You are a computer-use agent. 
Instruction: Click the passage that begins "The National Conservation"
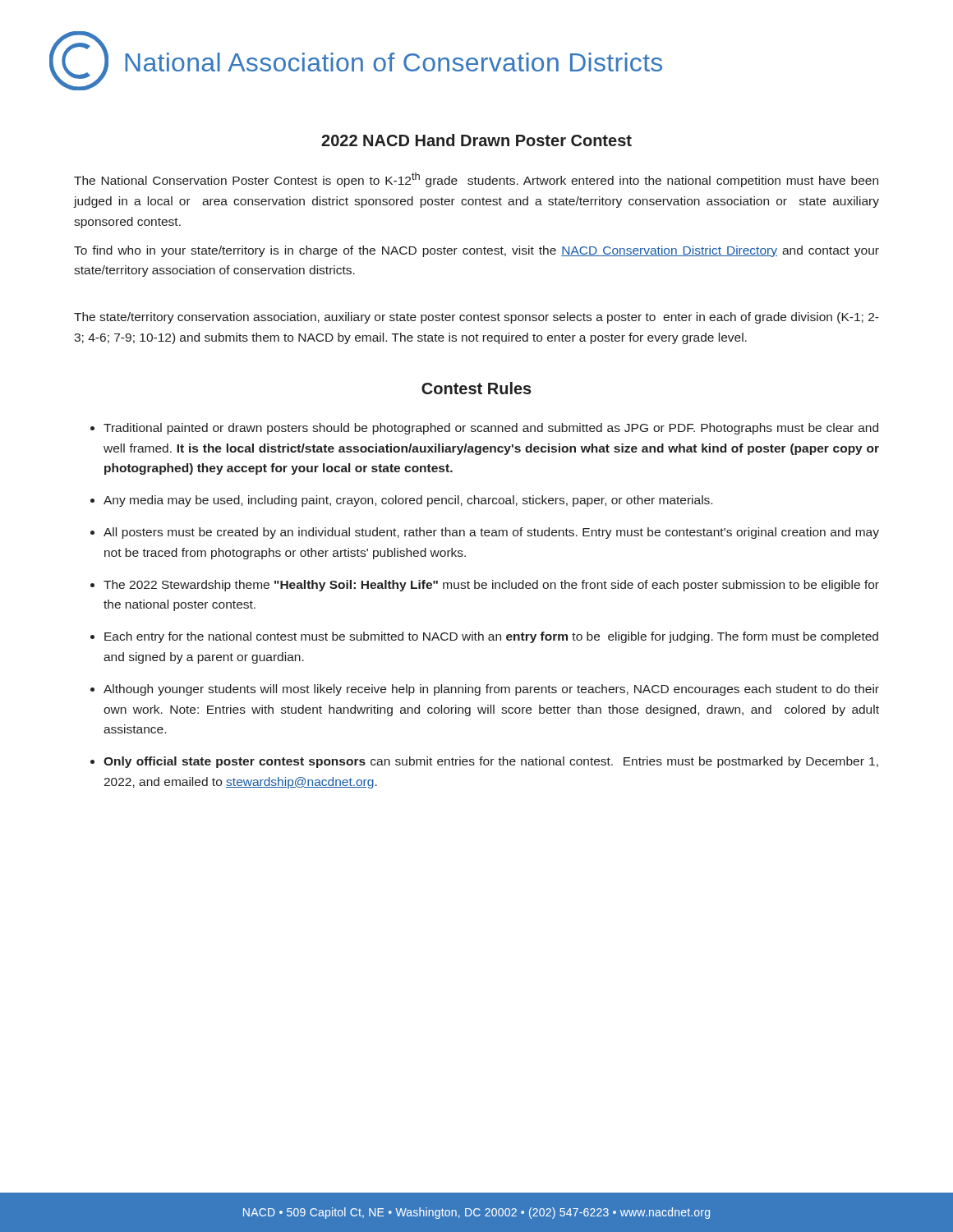point(476,199)
